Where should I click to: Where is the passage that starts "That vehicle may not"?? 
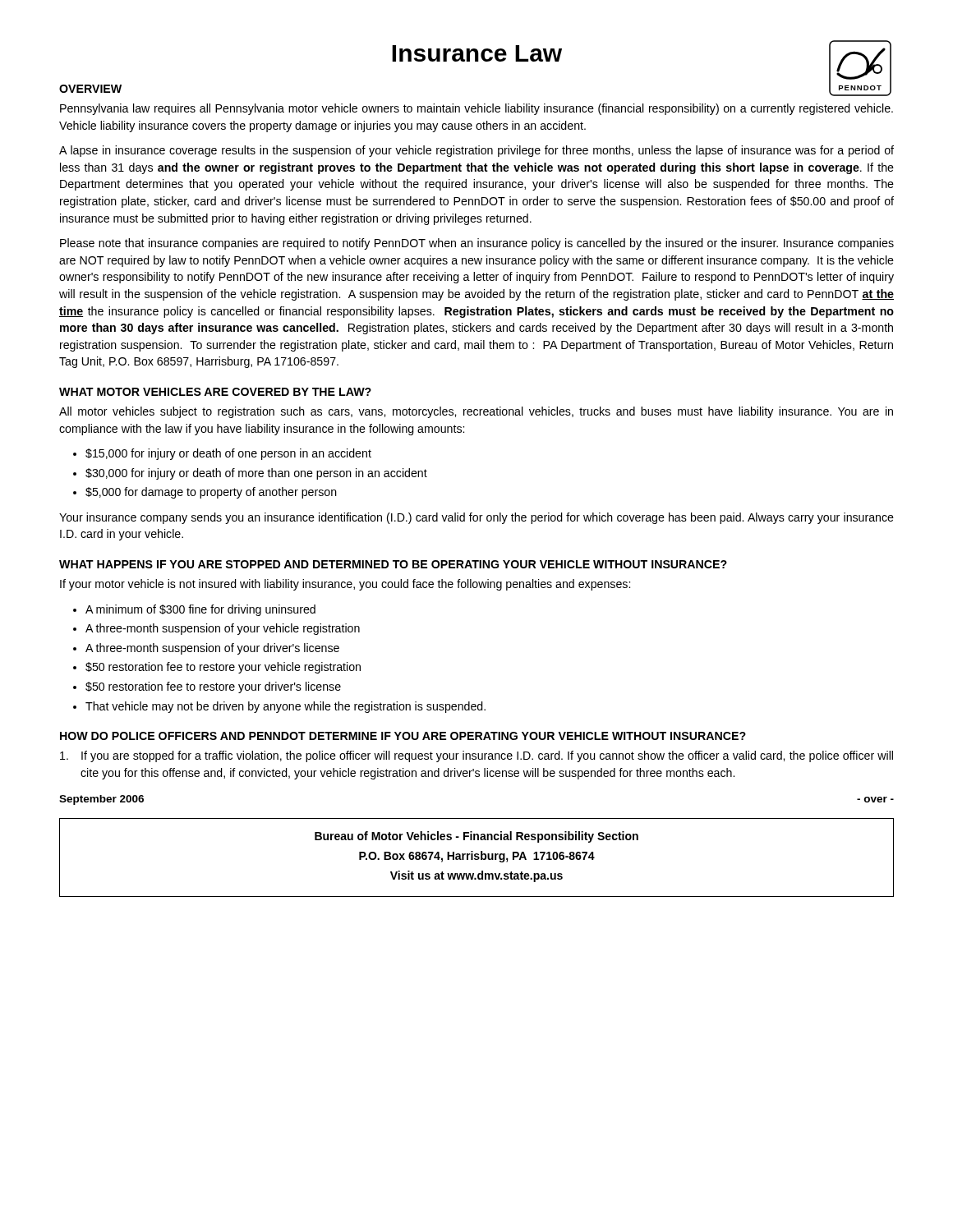coord(286,706)
